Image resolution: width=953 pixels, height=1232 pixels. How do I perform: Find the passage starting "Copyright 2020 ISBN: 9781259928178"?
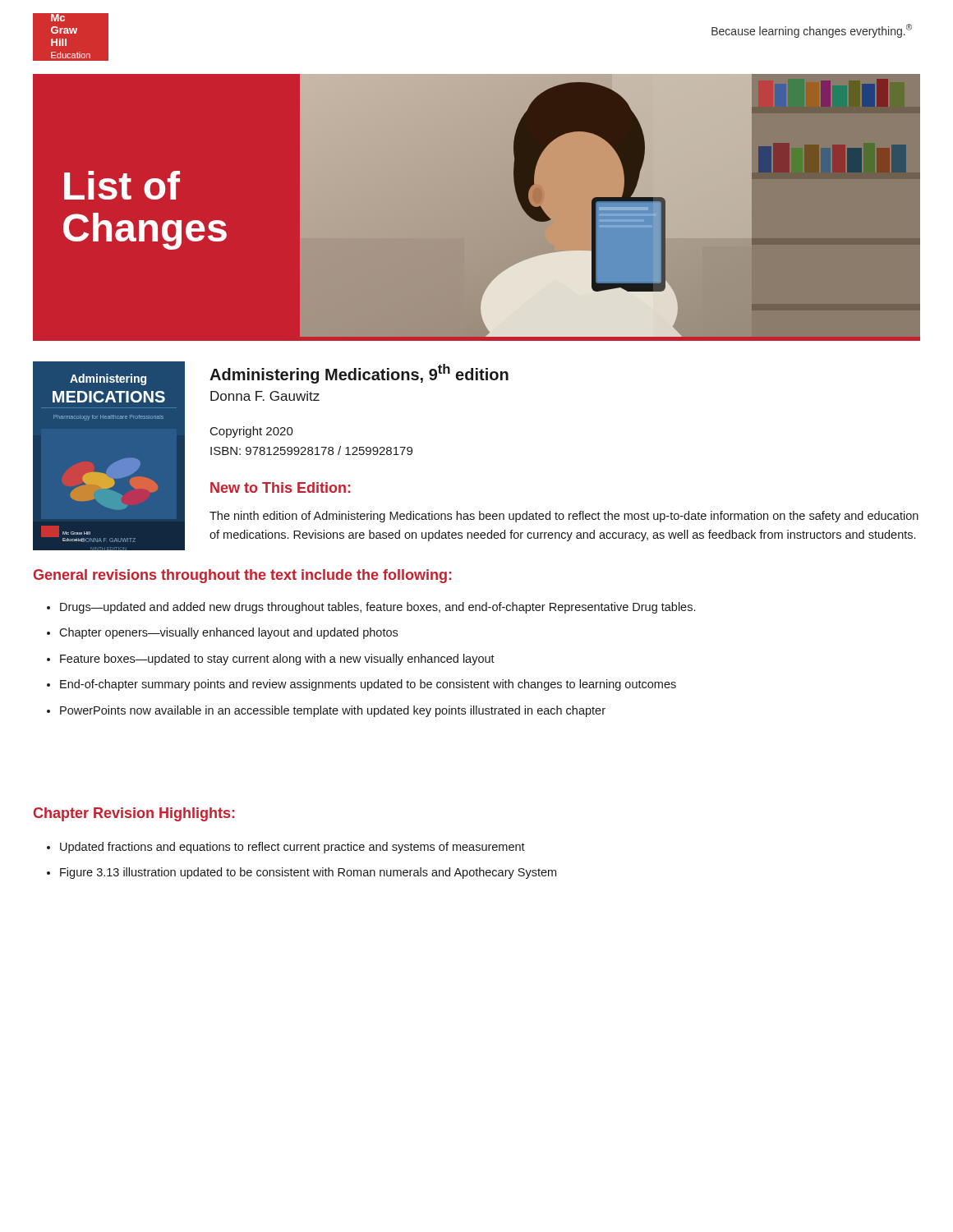coord(311,441)
